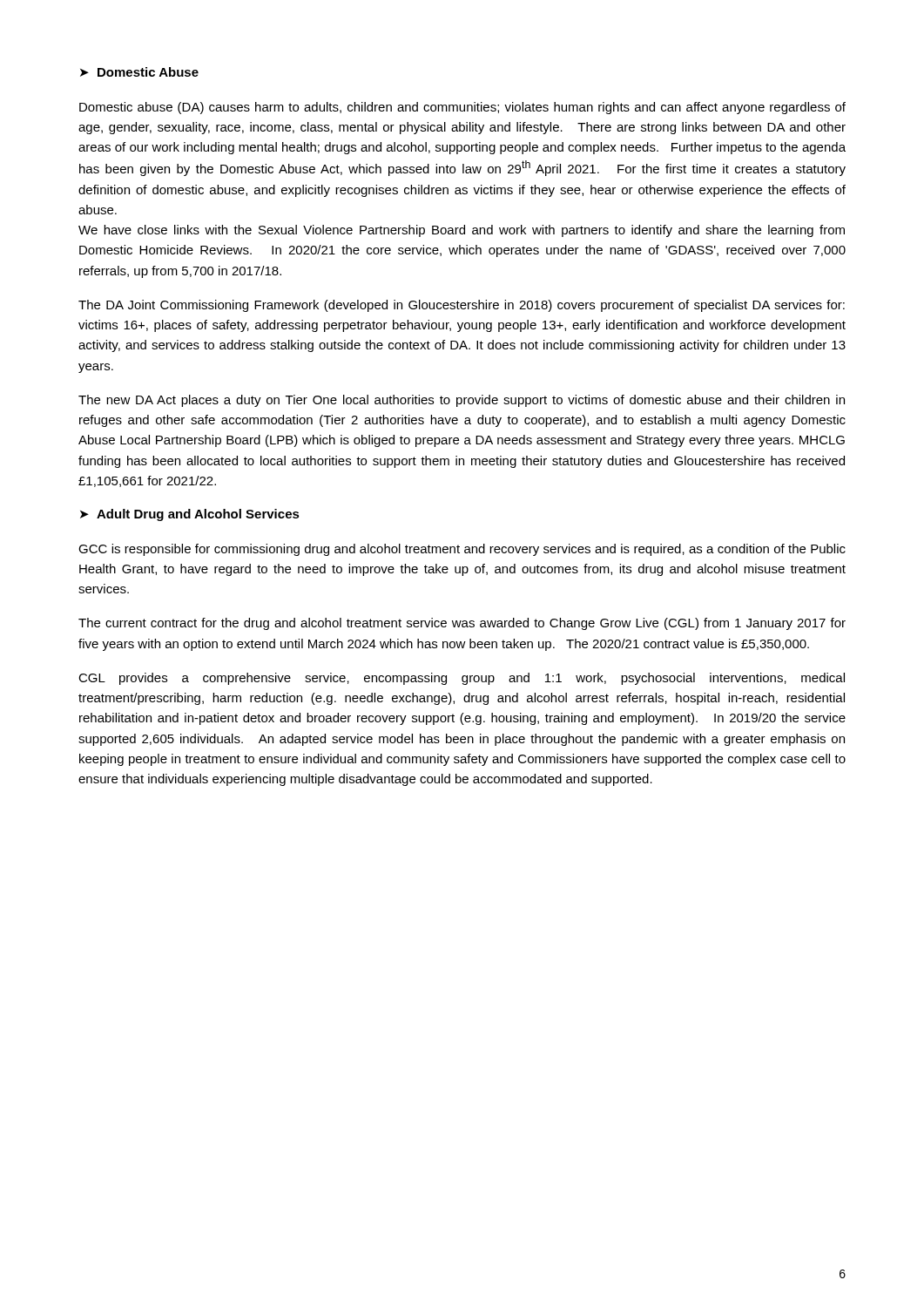This screenshot has height=1307, width=924.
Task: Select the text block that says "The current contract for the drug and alcohol"
Action: coord(462,633)
